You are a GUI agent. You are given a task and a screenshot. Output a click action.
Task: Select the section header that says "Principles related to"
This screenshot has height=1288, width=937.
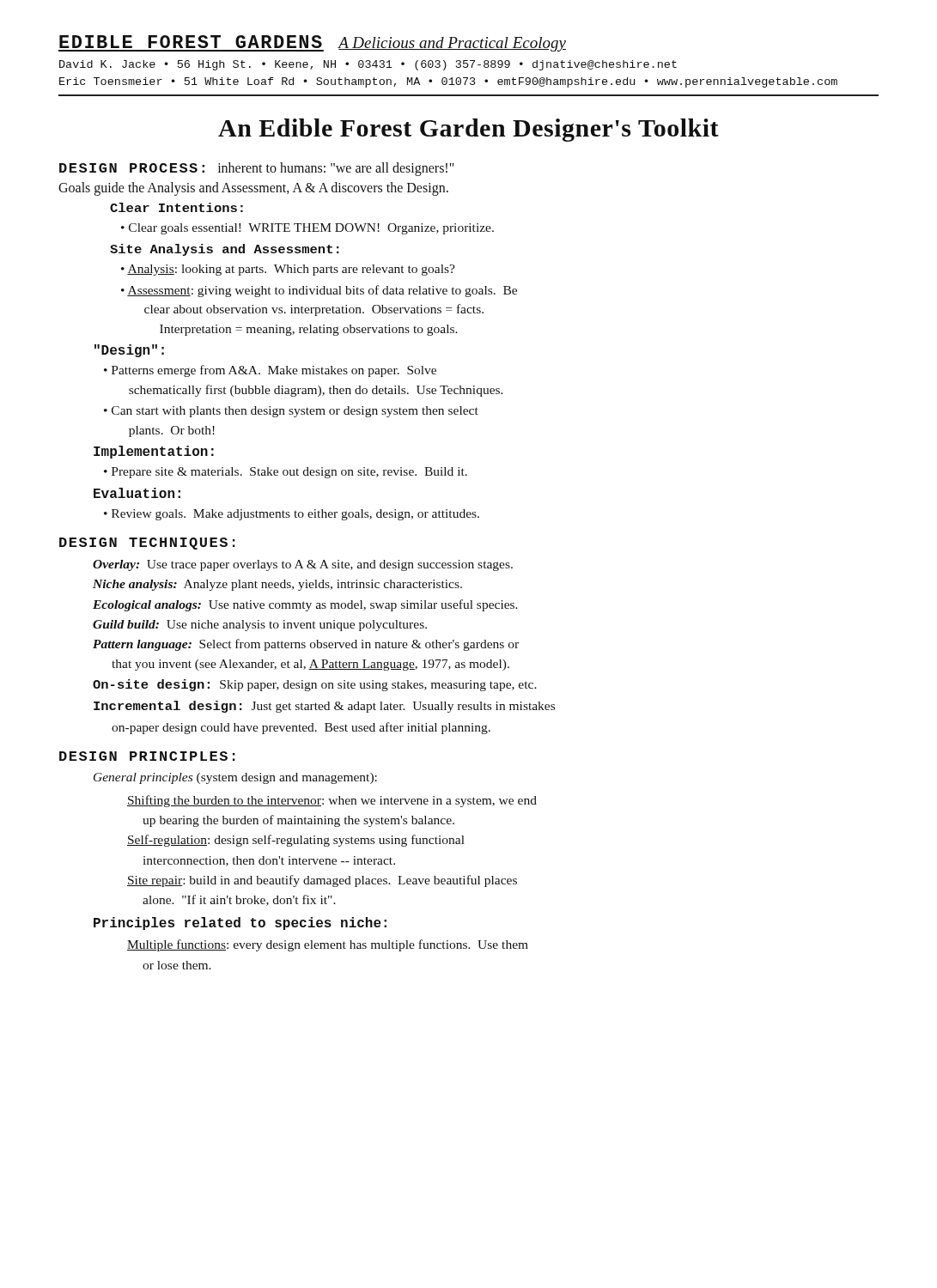(241, 924)
